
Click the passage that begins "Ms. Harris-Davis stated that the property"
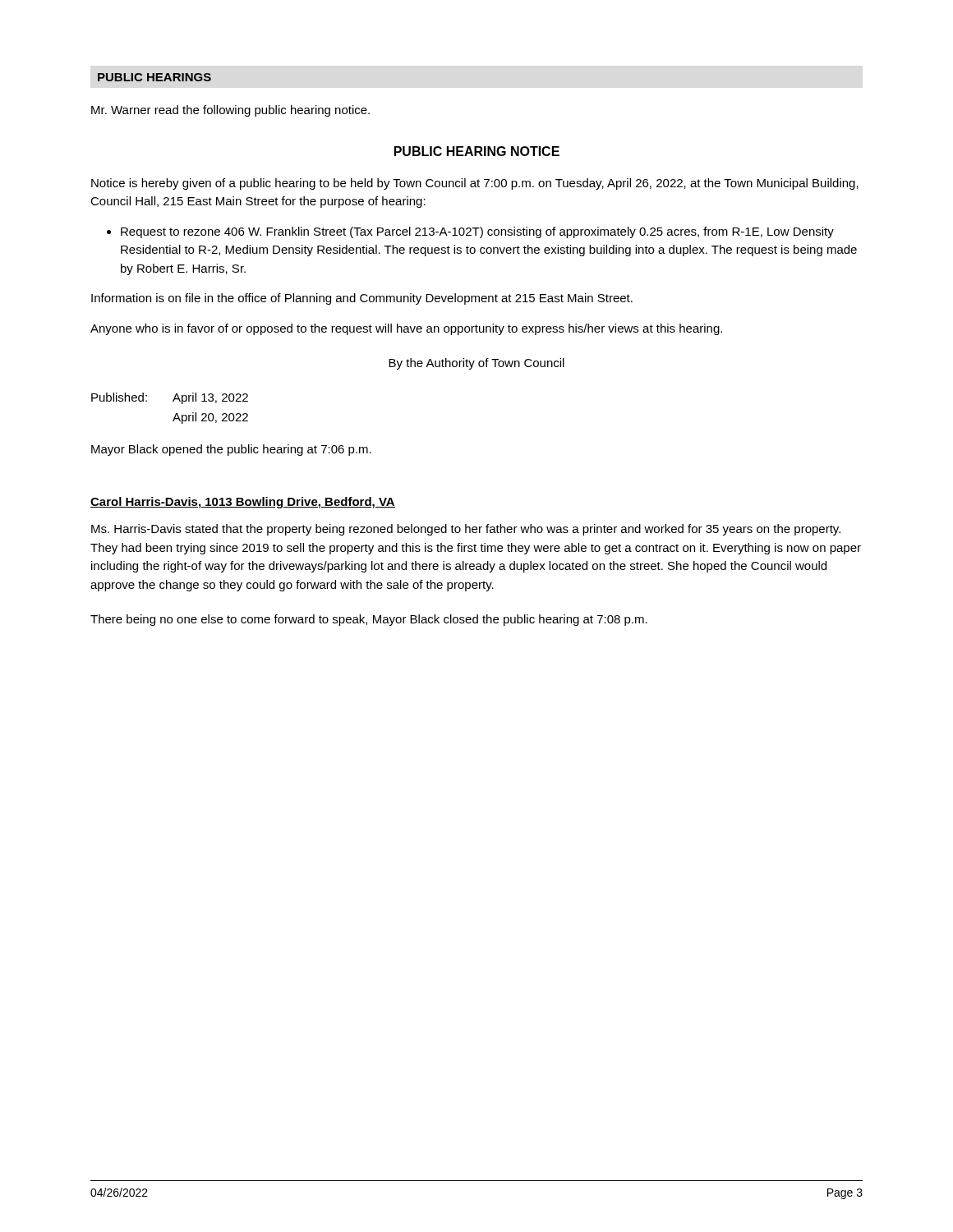(476, 556)
